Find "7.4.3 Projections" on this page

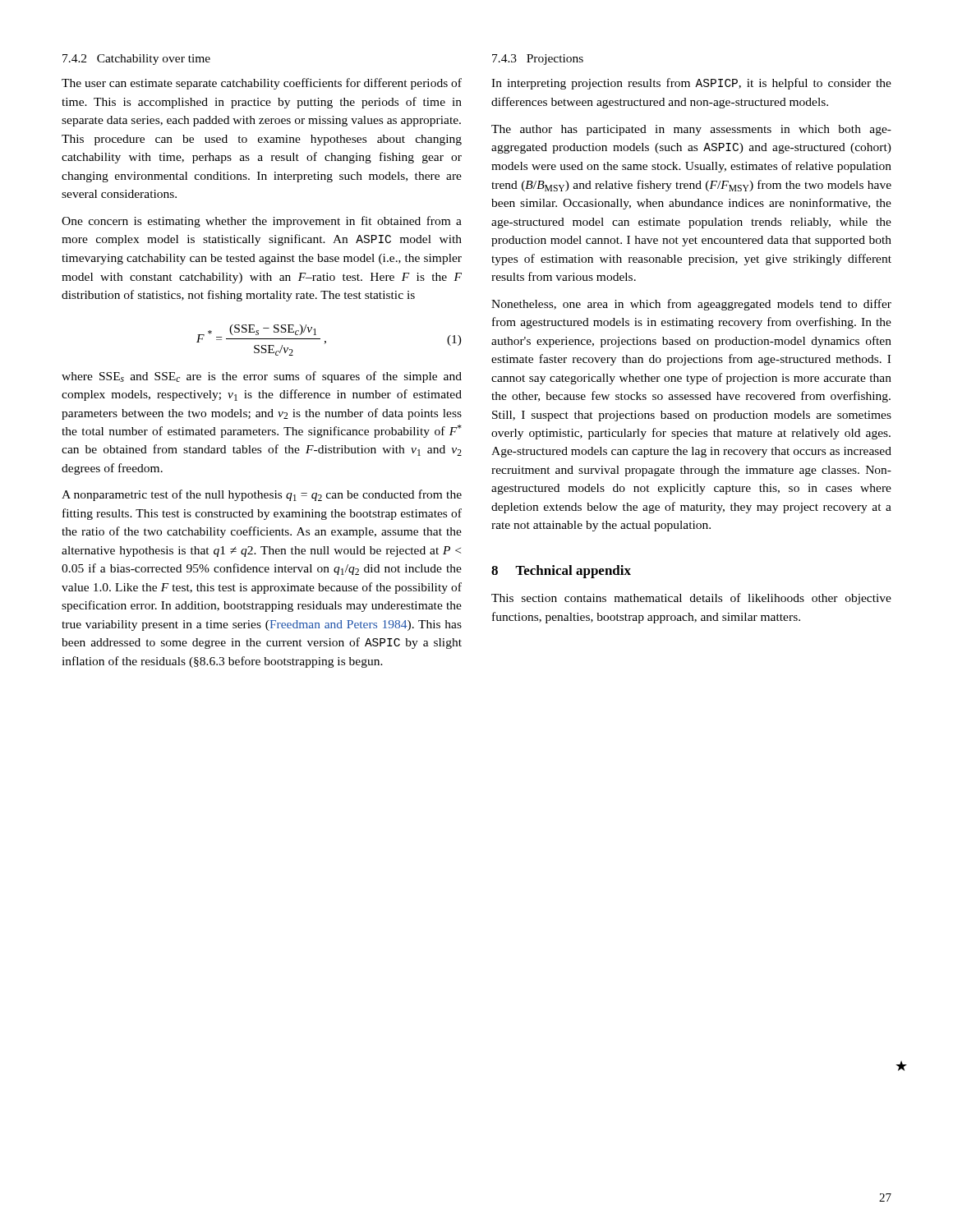point(538,60)
